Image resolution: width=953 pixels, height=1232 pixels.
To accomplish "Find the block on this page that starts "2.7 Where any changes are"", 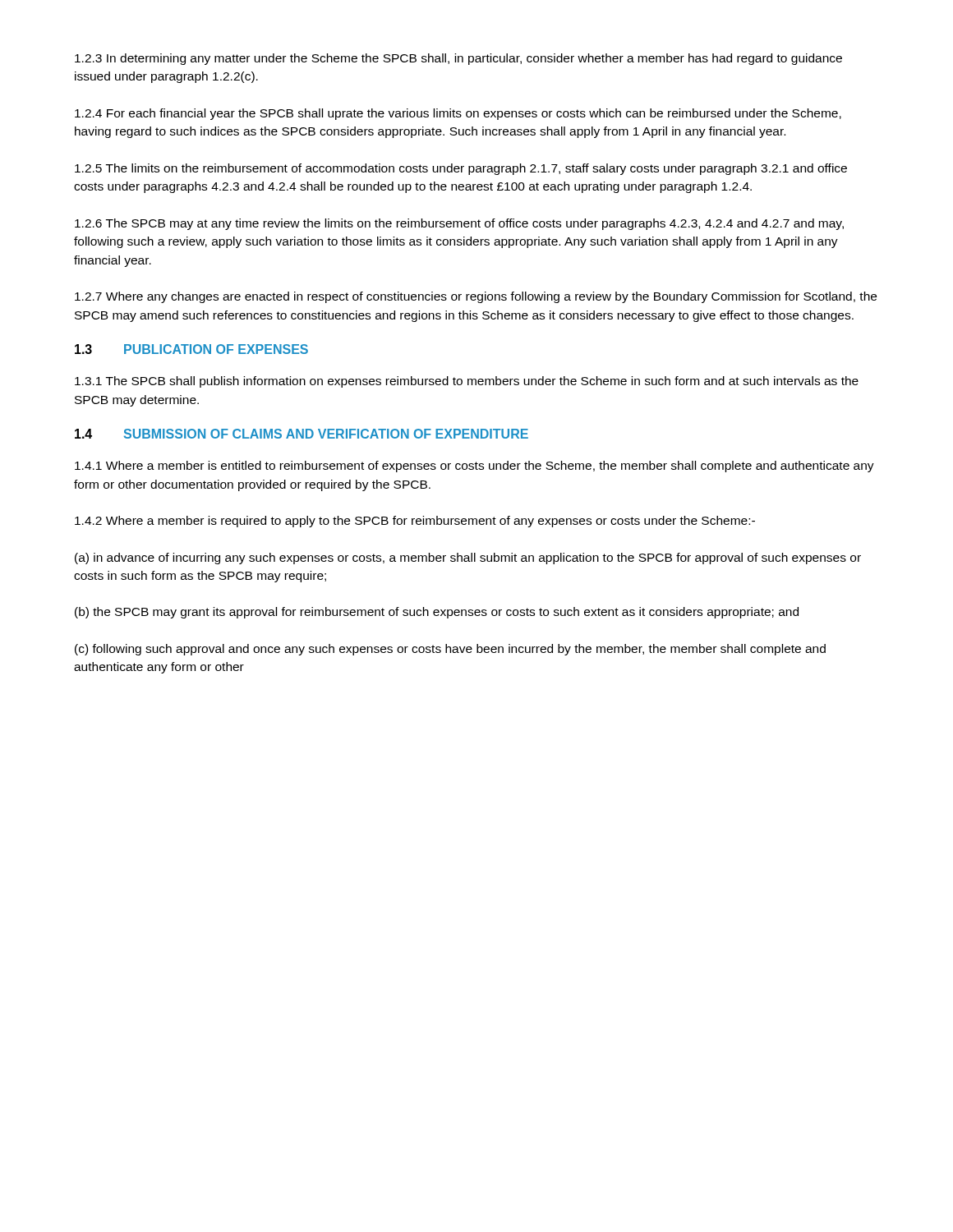I will (x=476, y=305).
